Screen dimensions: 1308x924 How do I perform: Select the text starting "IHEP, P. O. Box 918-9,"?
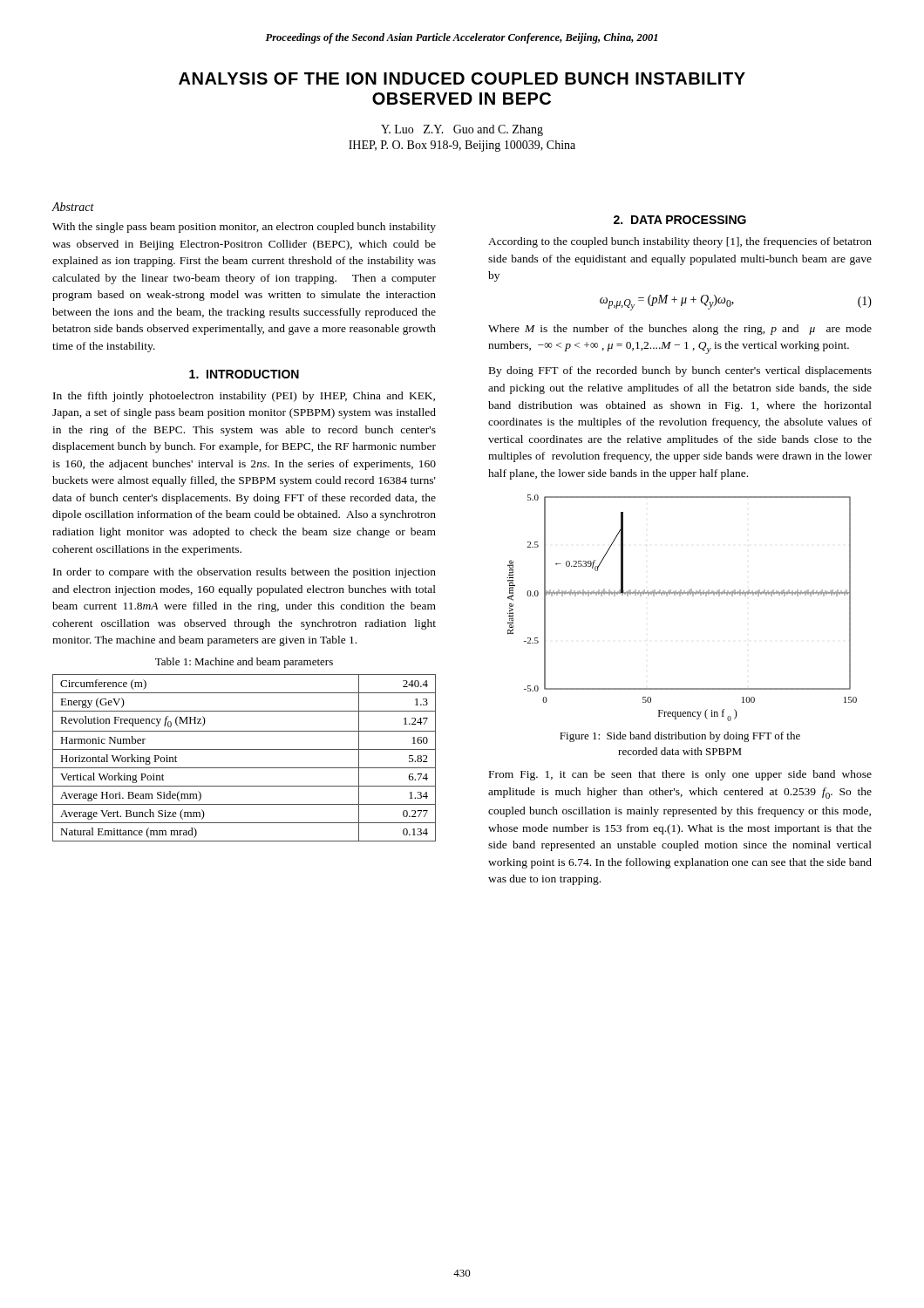pyautogui.click(x=462, y=145)
